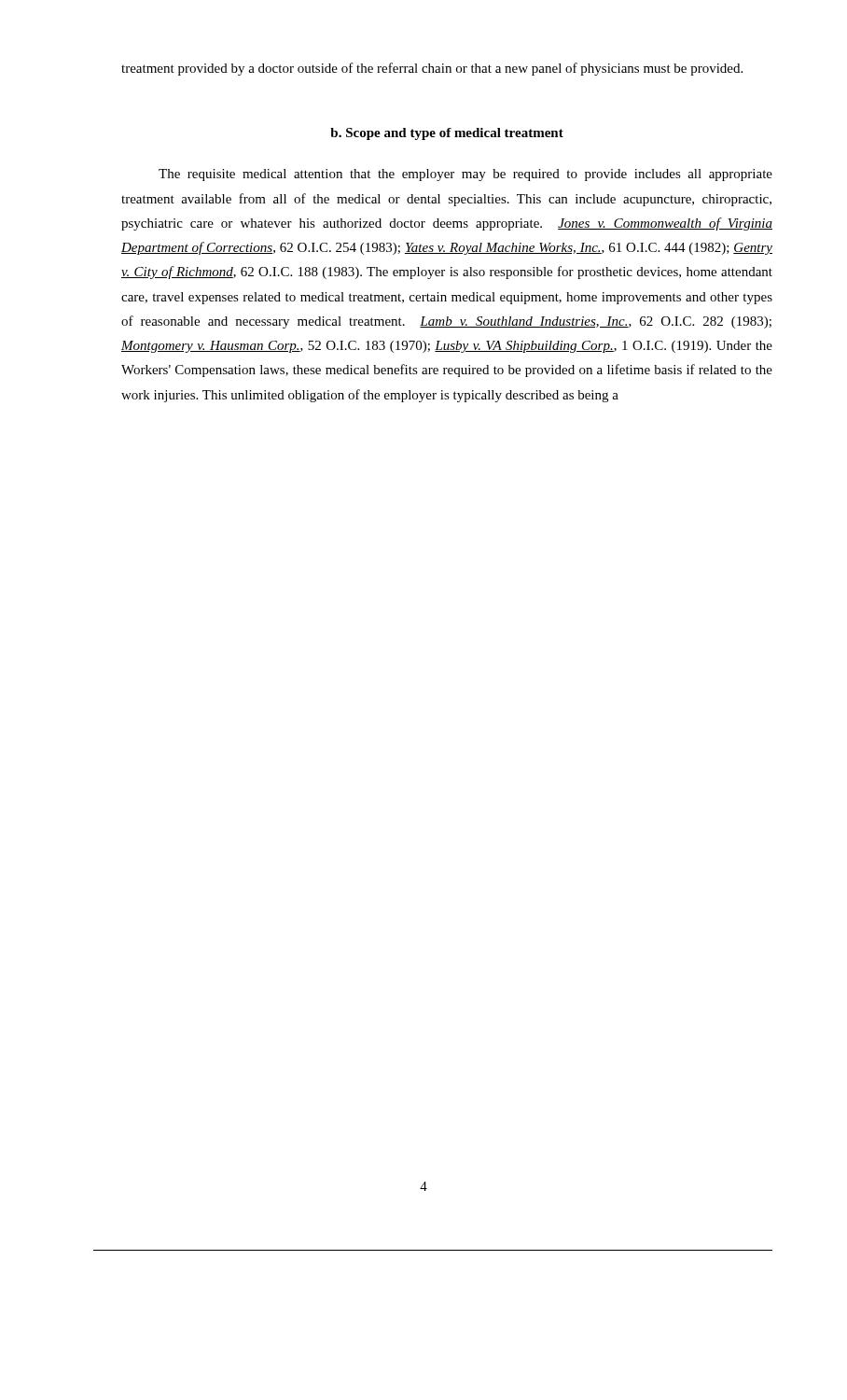This screenshot has height=1400, width=847.
Task: Locate the text block that says "treatment provided by a doctor outside of the"
Action: 433,68
